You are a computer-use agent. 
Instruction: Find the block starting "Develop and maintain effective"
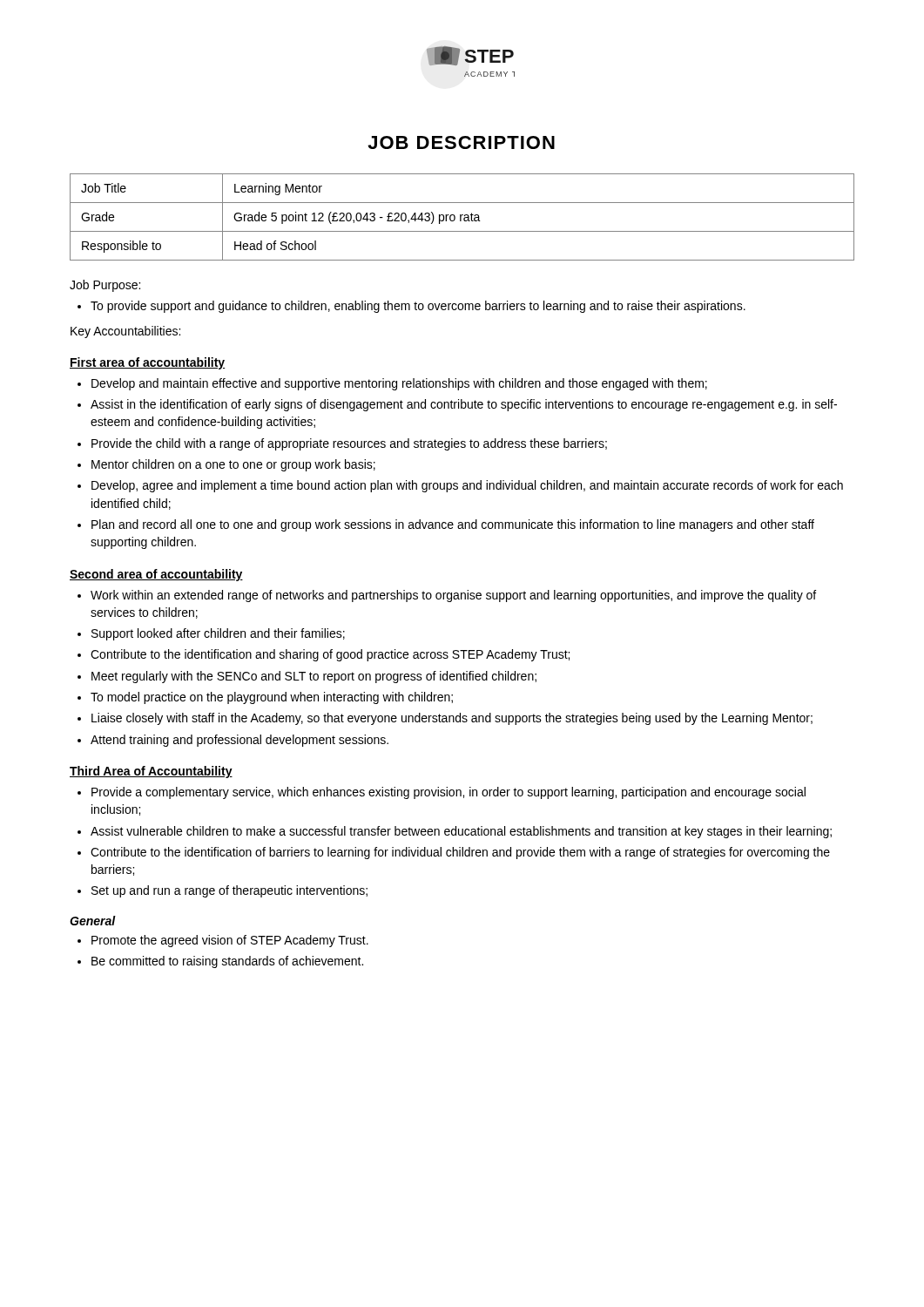(399, 383)
